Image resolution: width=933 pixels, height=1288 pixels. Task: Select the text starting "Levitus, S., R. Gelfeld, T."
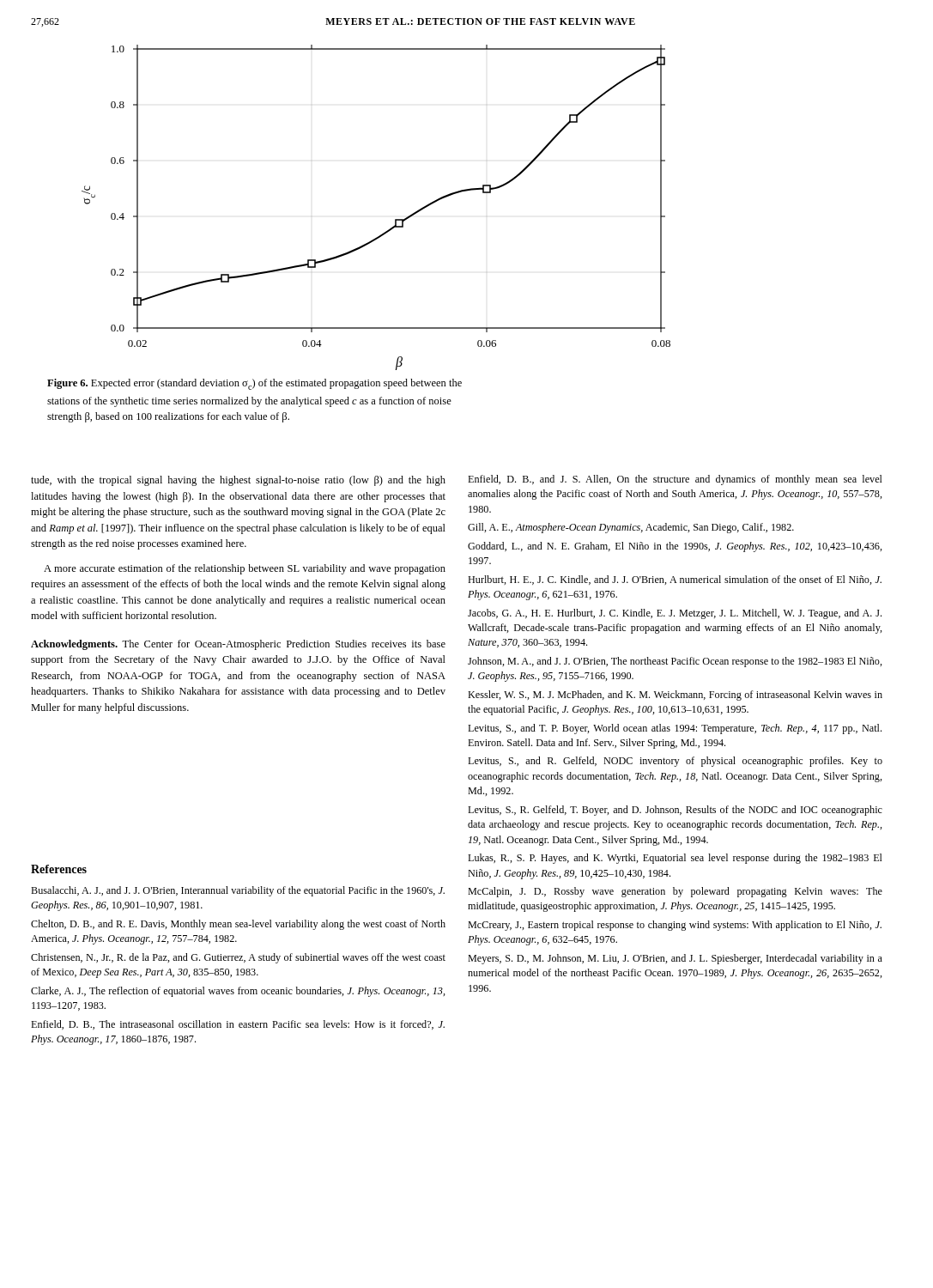click(x=675, y=824)
